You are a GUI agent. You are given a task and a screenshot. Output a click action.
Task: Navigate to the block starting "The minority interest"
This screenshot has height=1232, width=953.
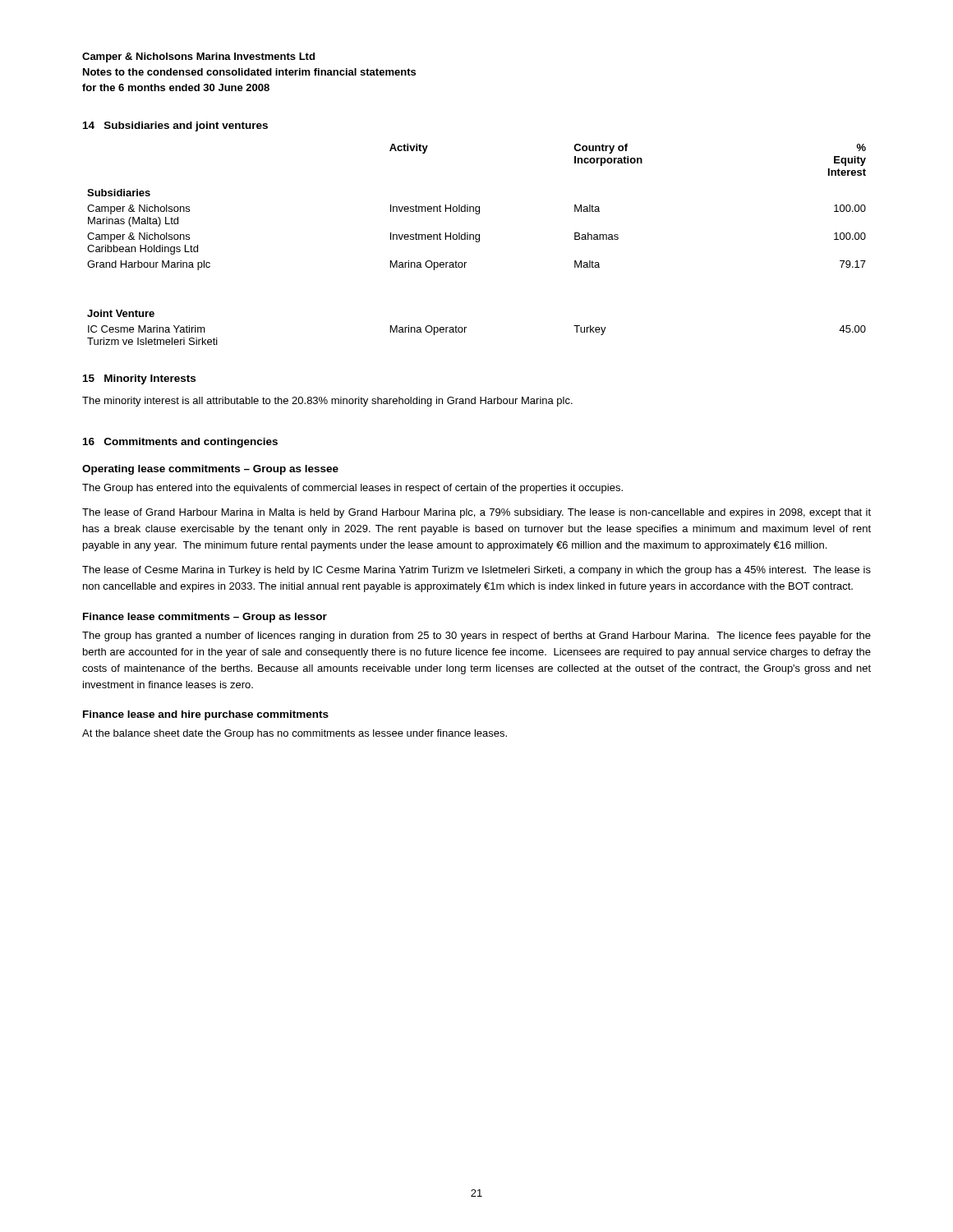(x=476, y=401)
